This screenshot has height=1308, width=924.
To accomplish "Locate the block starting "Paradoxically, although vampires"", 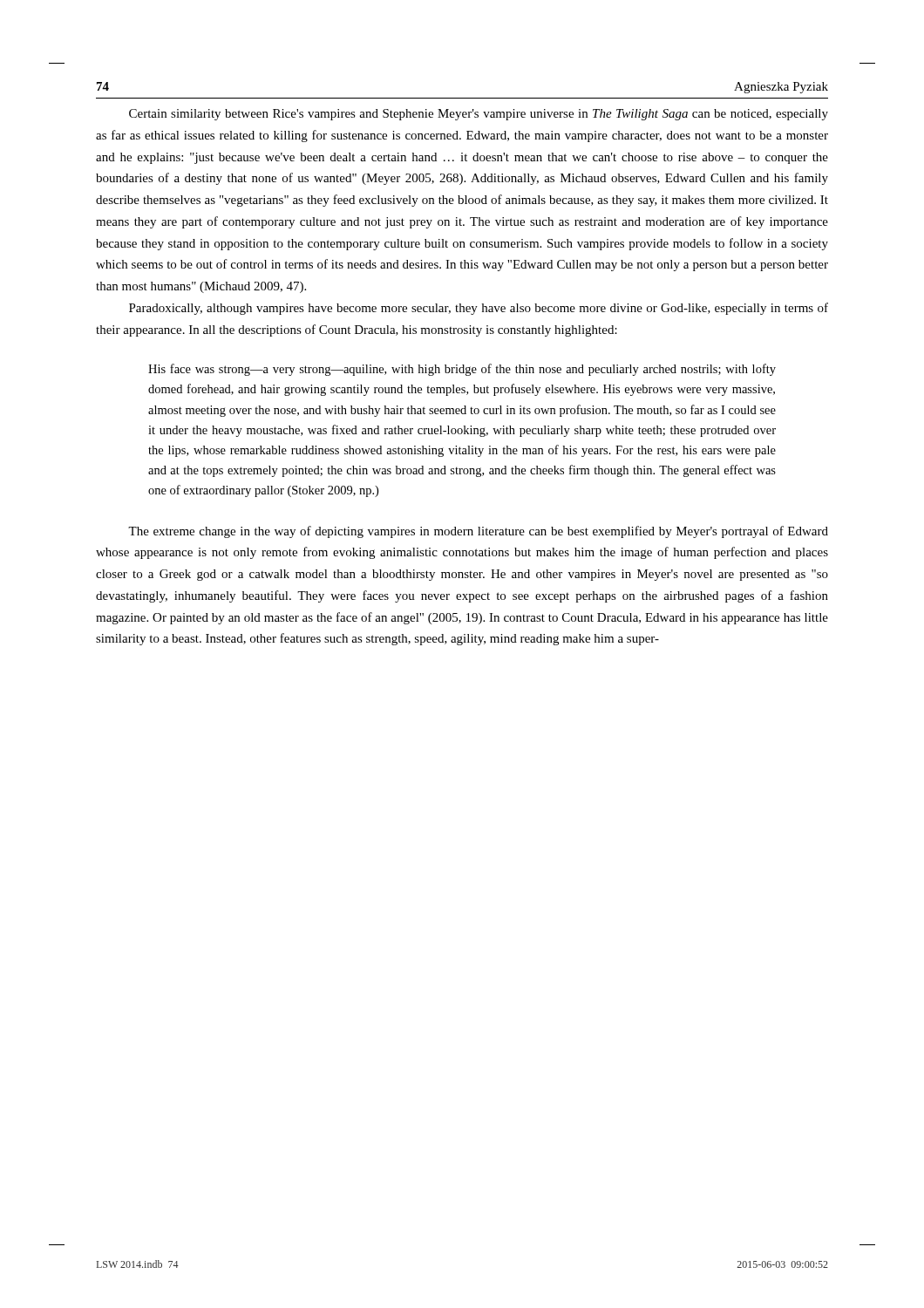I will [462, 319].
